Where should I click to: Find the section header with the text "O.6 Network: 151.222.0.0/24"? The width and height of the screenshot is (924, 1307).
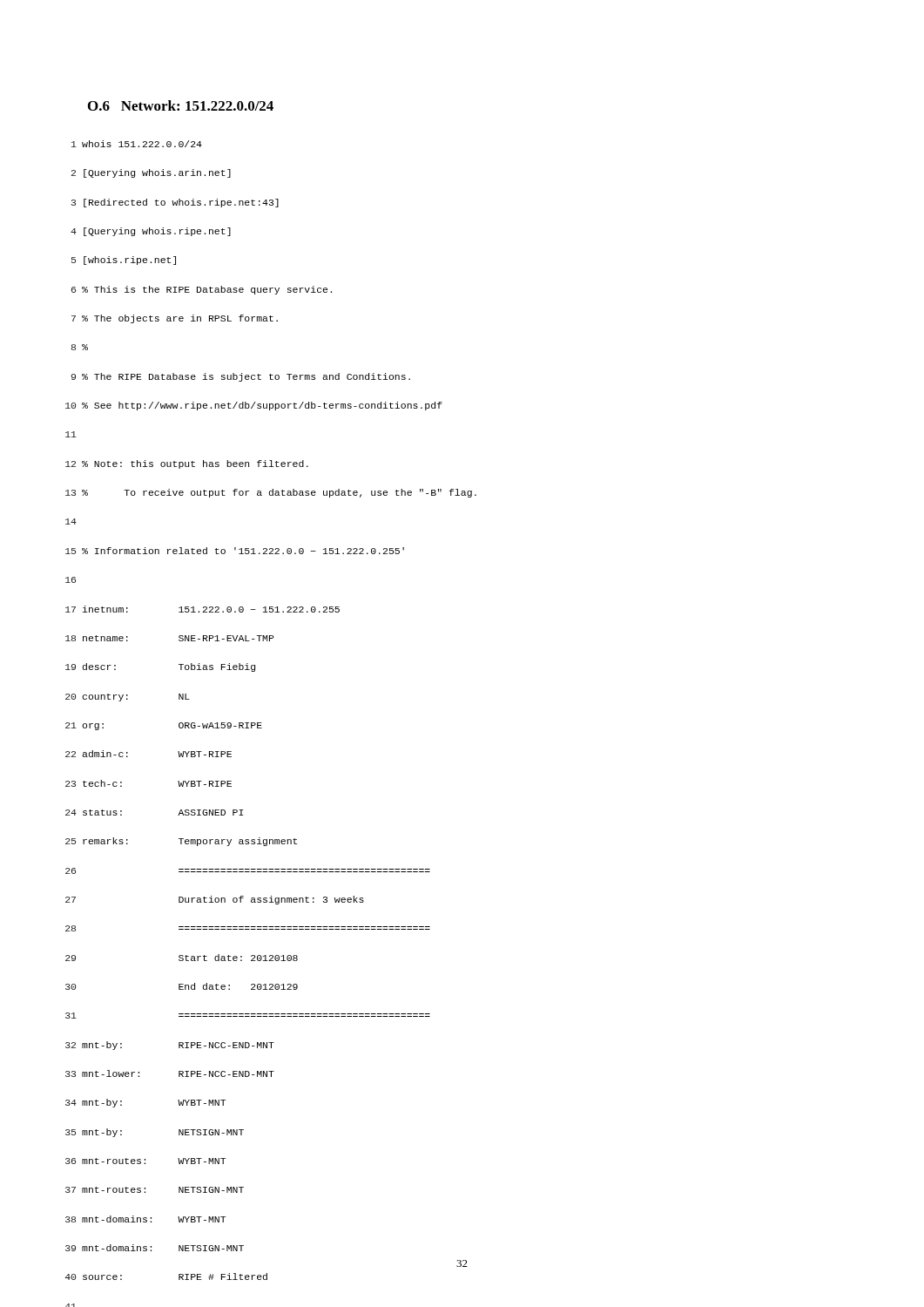point(180,106)
